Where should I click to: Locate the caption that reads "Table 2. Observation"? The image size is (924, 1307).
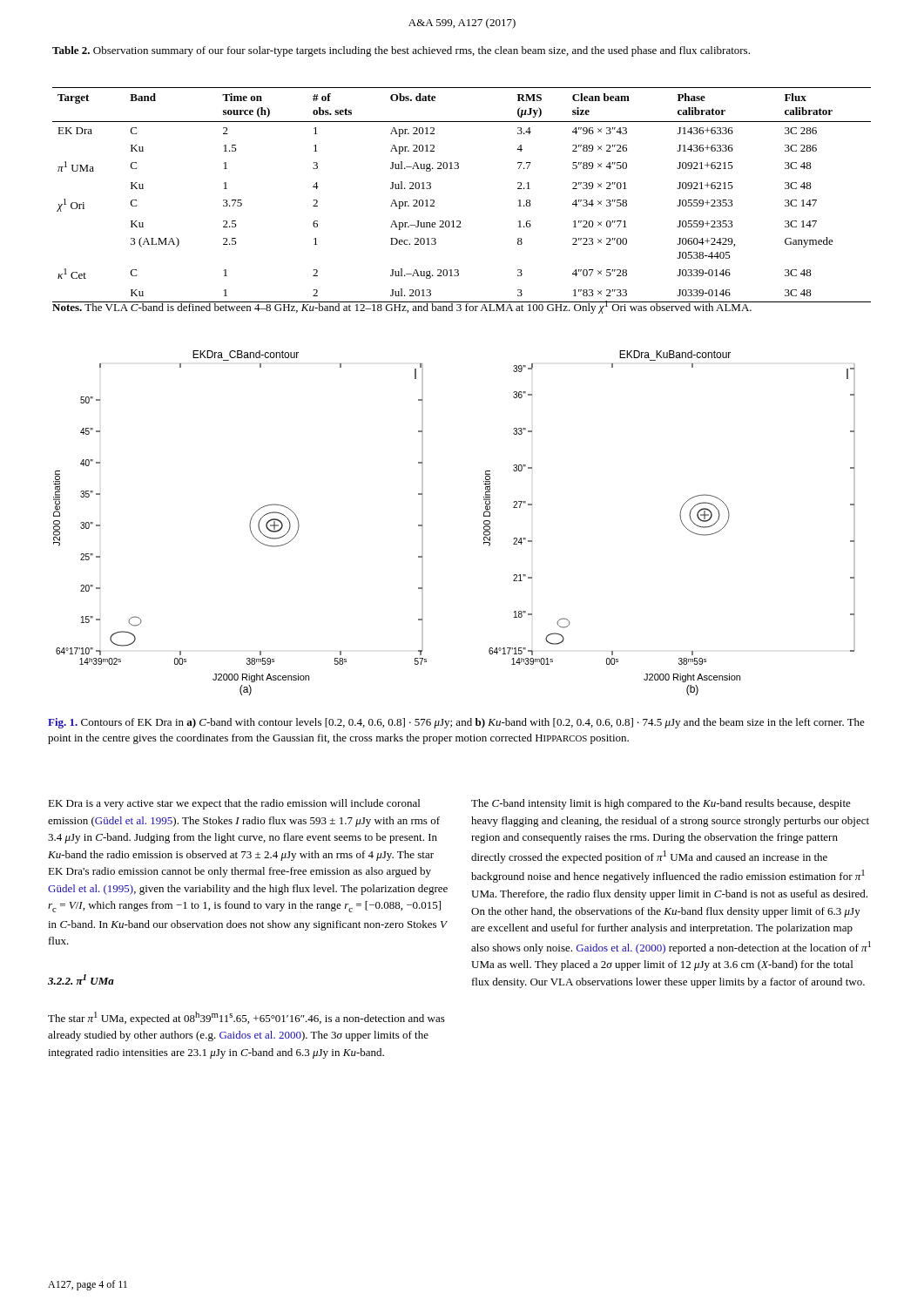click(x=401, y=50)
